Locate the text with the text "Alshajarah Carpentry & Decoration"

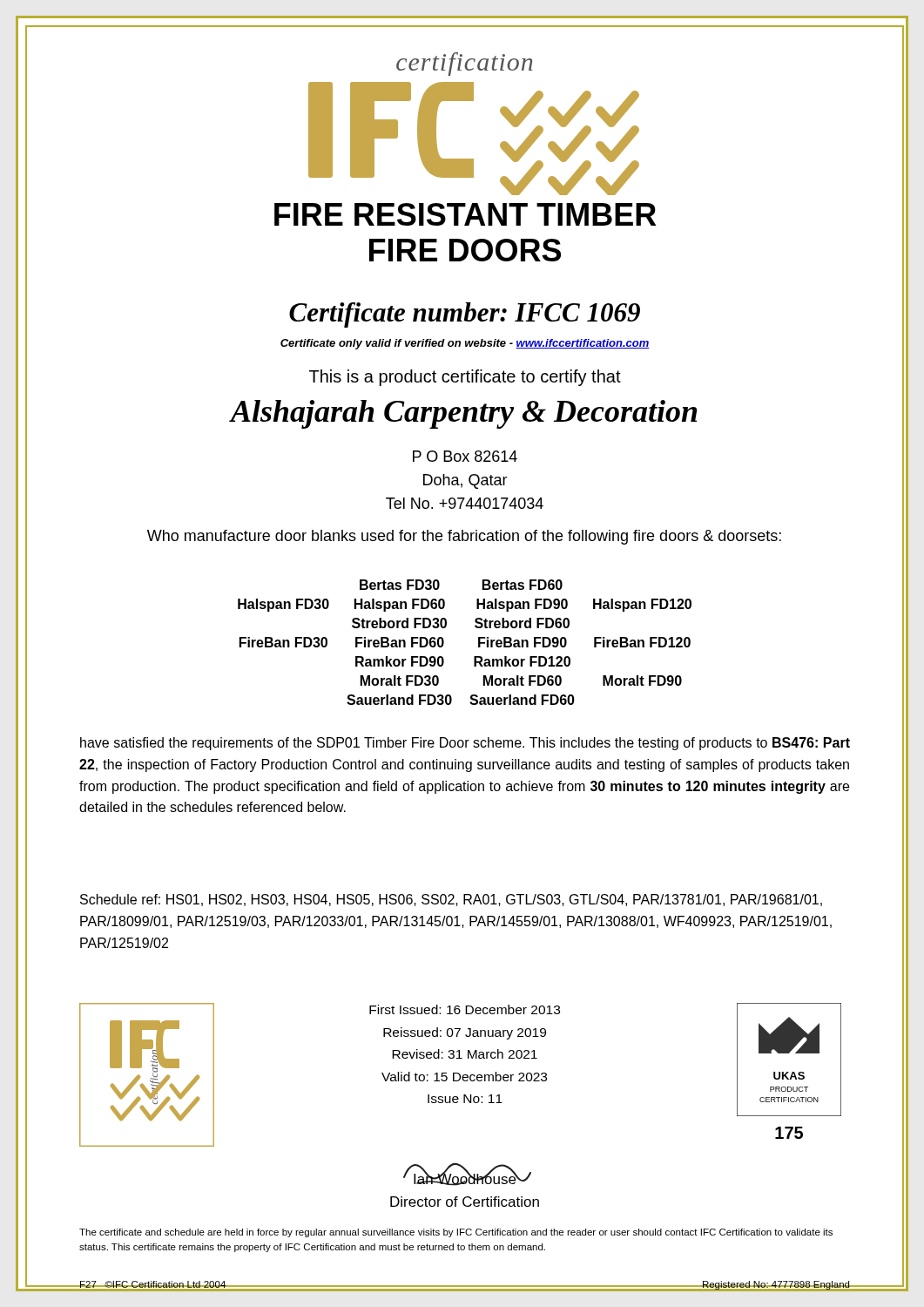coord(465,411)
